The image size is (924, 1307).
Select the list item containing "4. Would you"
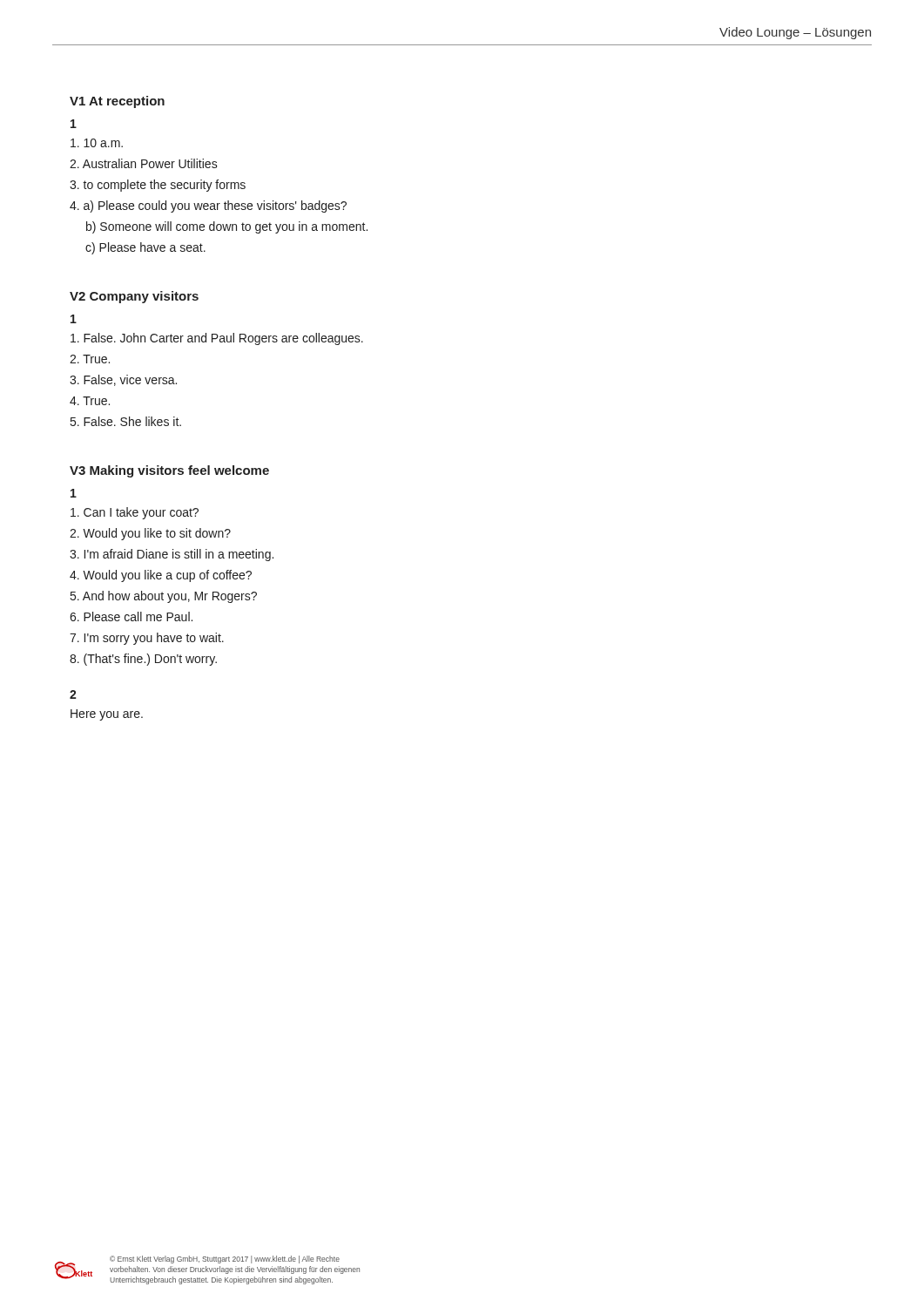click(x=161, y=575)
